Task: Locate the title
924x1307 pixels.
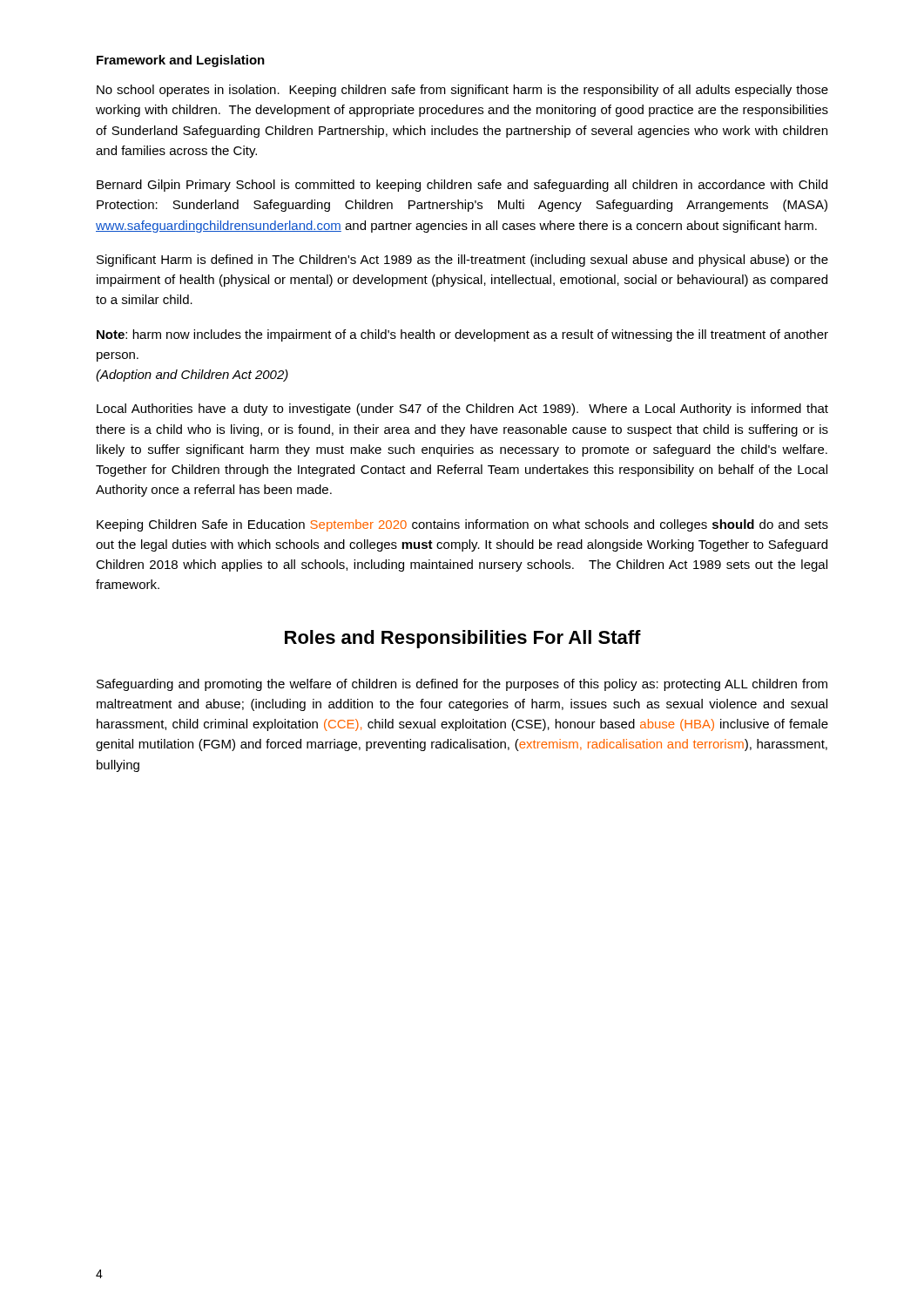Action: [462, 637]
